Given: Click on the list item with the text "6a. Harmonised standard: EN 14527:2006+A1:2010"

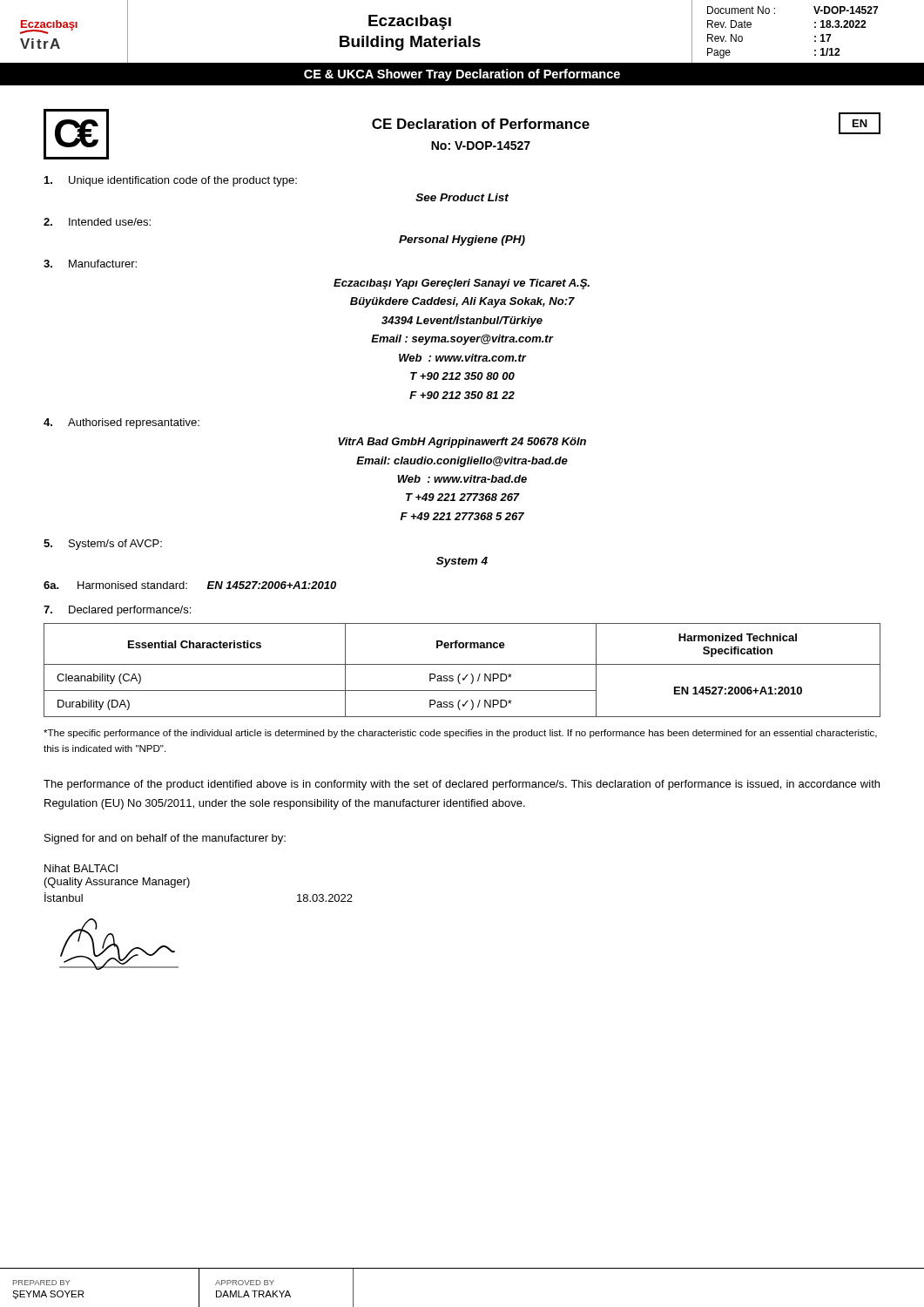Looking at the screenshot, I should [x=190, y=585].
